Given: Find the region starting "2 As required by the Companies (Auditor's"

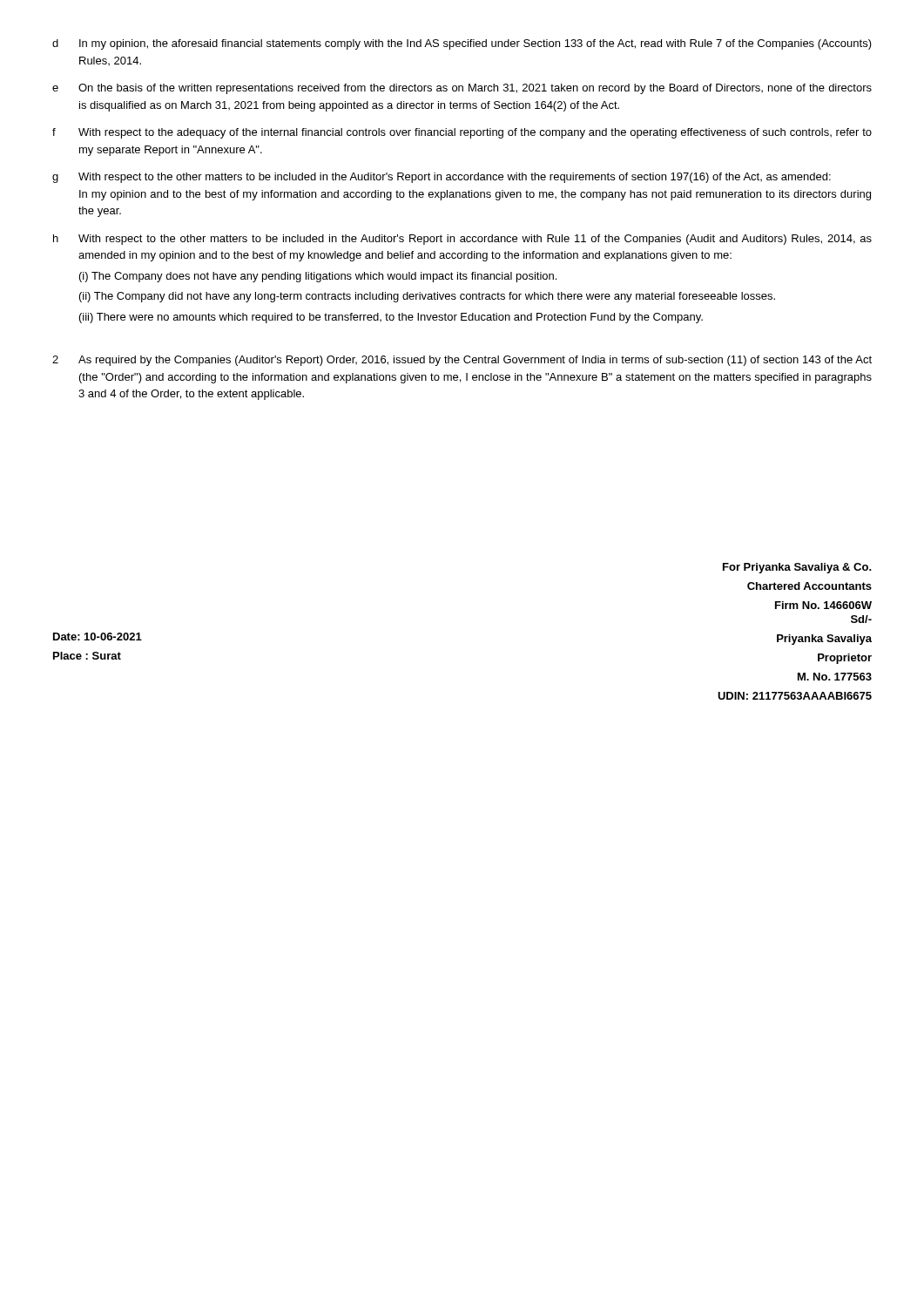Looking at the screenshot, I should coord(462,377).
